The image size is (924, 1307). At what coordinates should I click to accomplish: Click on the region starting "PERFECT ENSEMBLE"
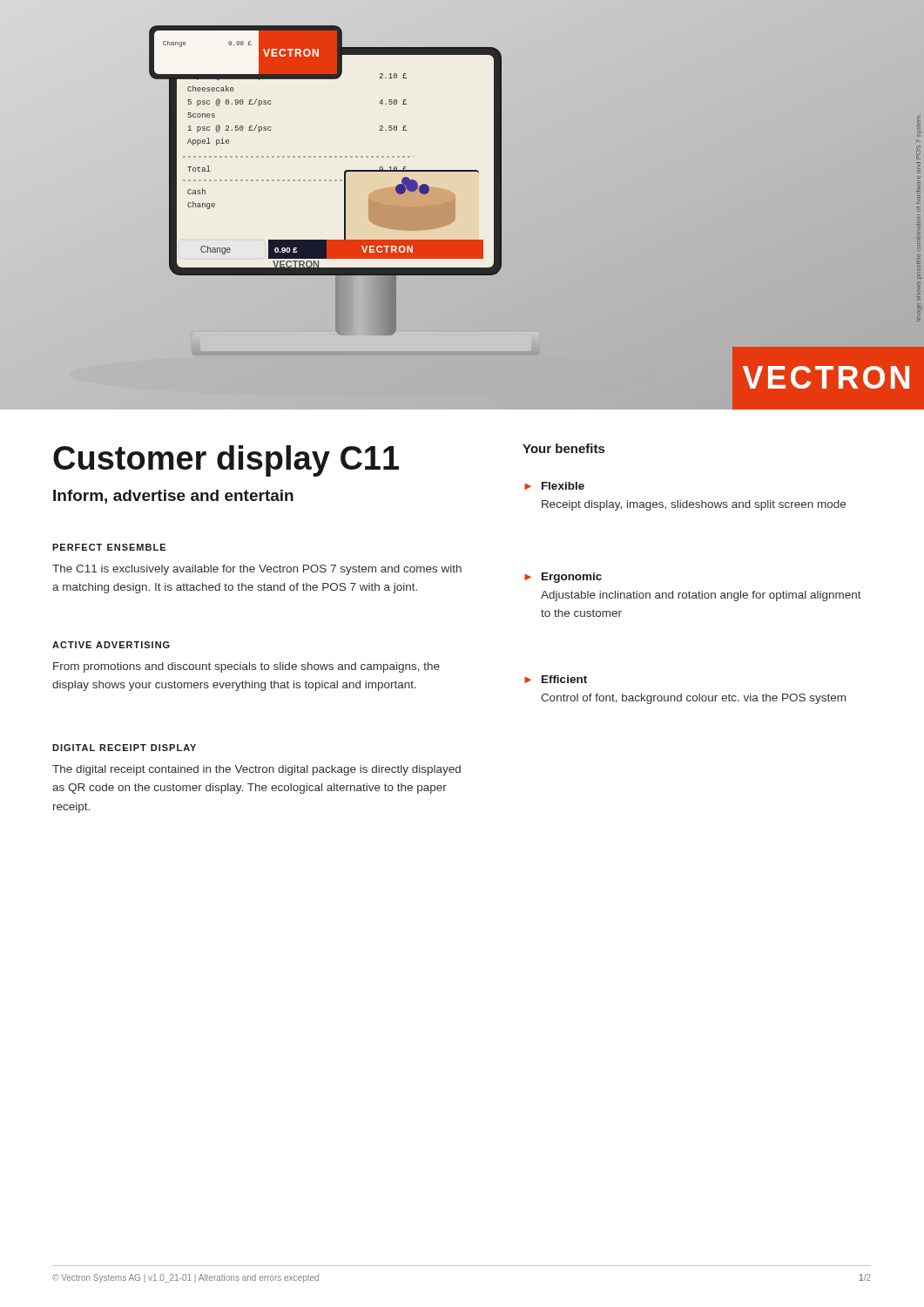(x=110, y=547)
